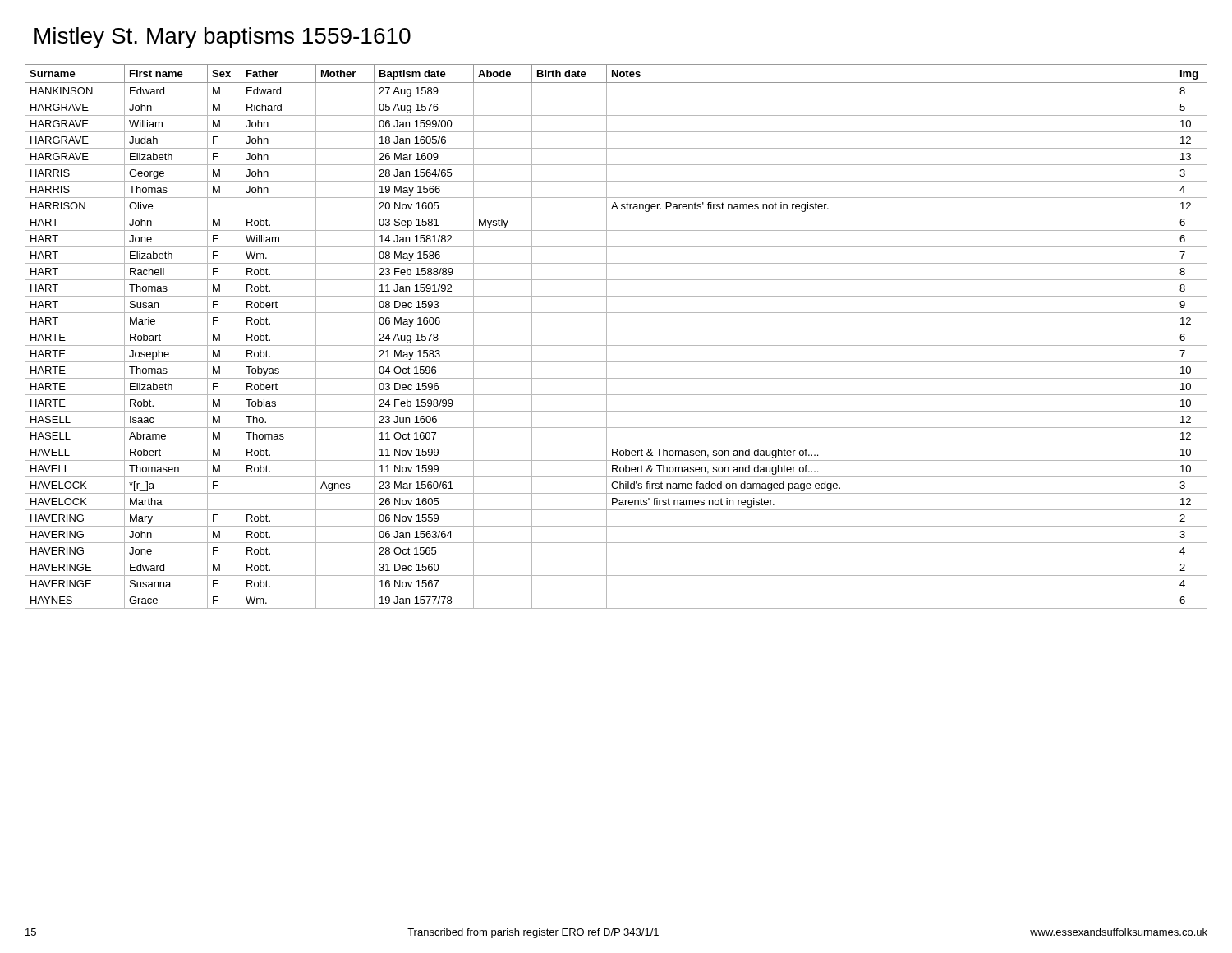Viewport: 1232px width, 953px height.
Task: Select the text block starting "Mistley St. Mary baptisms"
Action: pyautogui.click(x=222, y=36)
